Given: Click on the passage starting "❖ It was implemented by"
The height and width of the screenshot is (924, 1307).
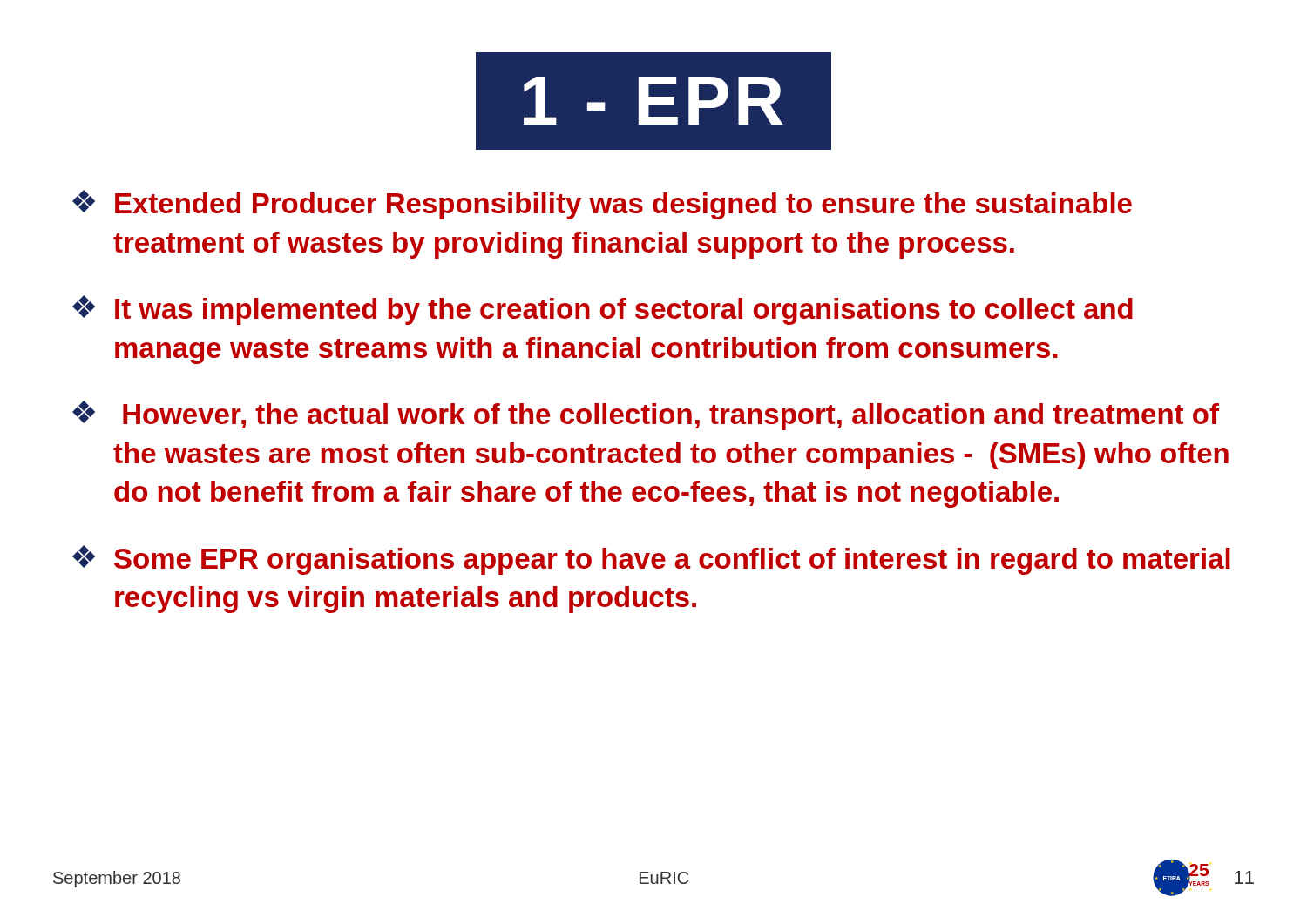Looking at the screenshot, I should pyautogui.click(x=654, y=329).
